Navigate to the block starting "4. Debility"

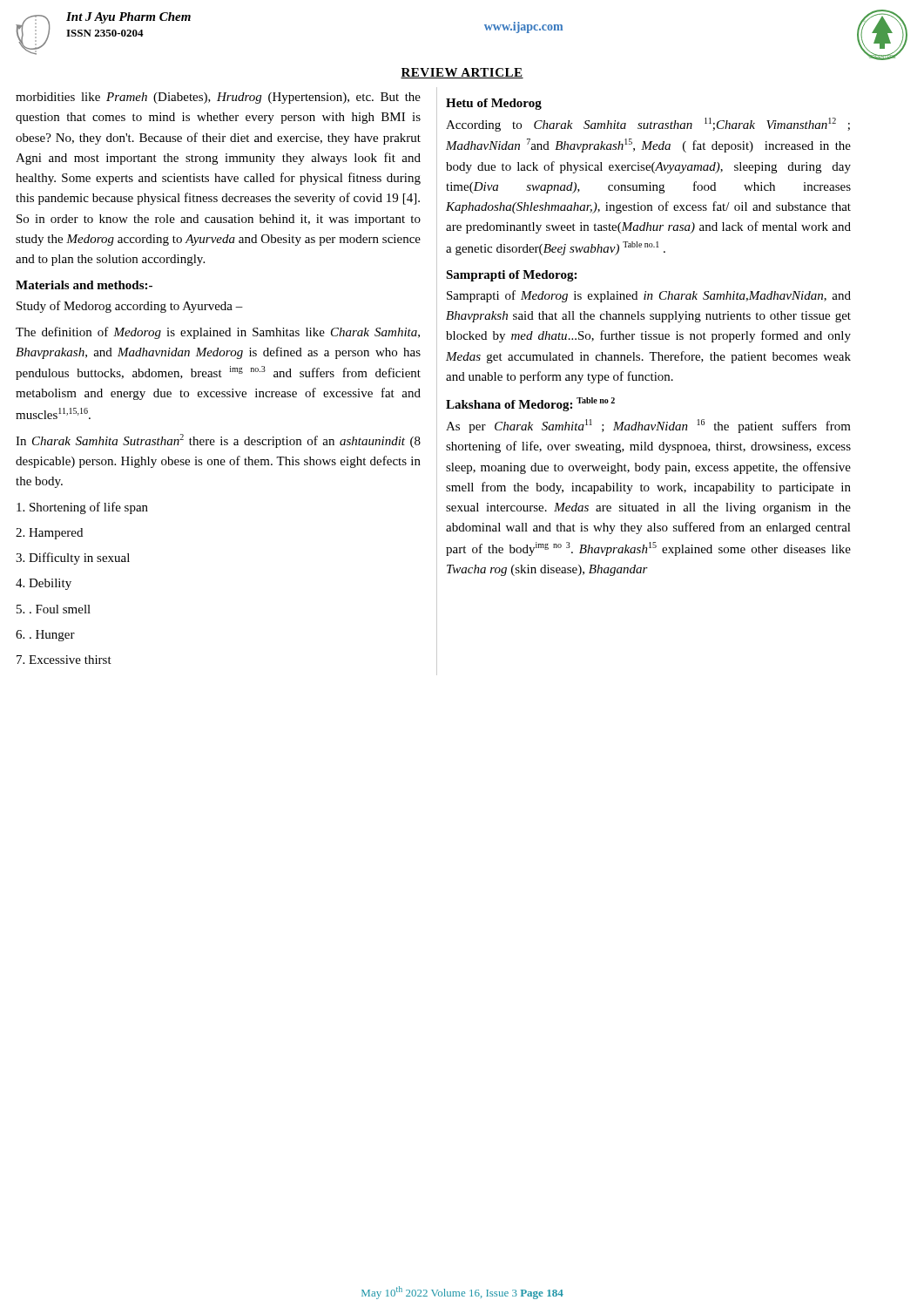pyautogui.click(x=44, y=584)
